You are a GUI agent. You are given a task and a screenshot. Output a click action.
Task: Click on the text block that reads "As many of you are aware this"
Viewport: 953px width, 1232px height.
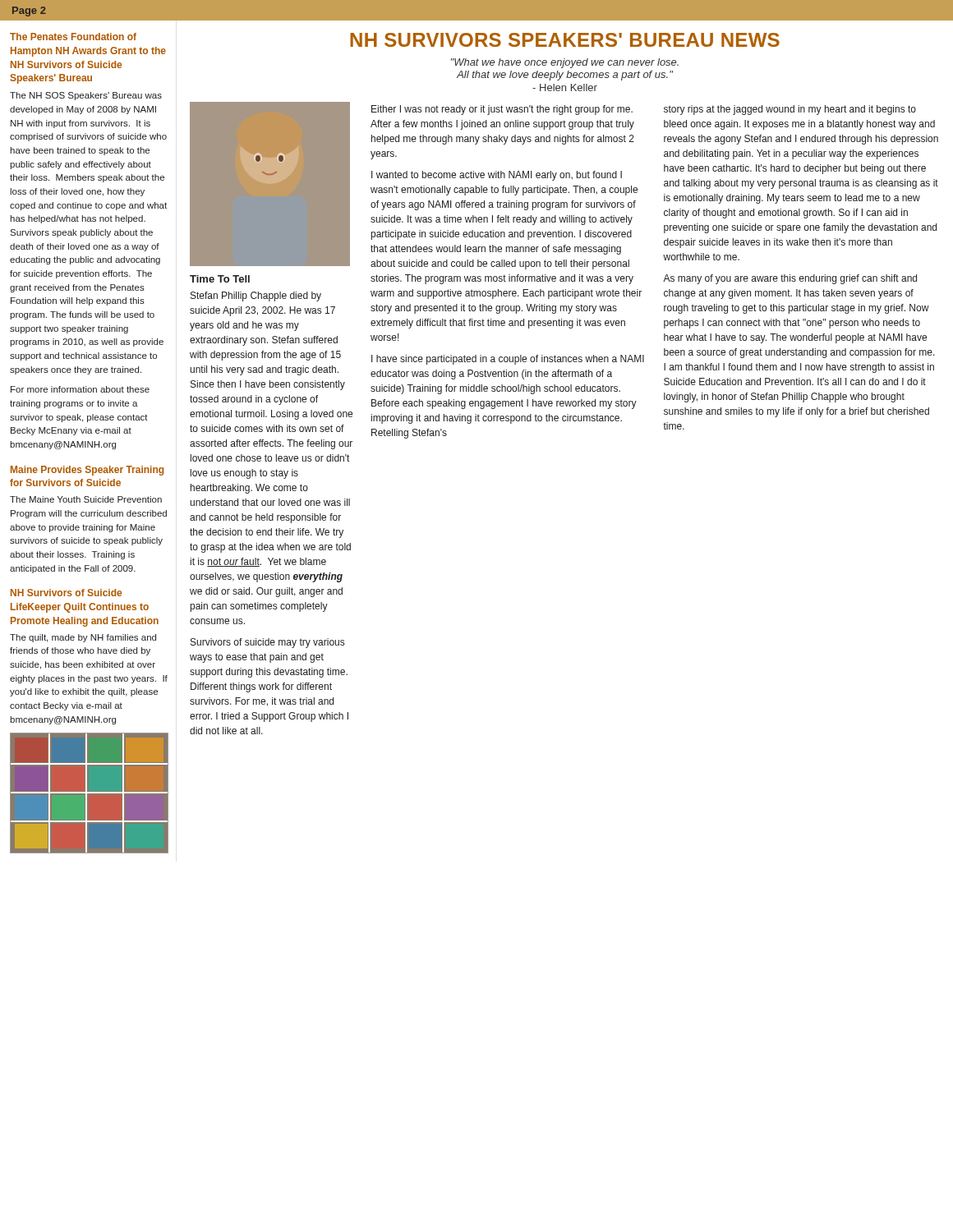[x=799, y=352]
